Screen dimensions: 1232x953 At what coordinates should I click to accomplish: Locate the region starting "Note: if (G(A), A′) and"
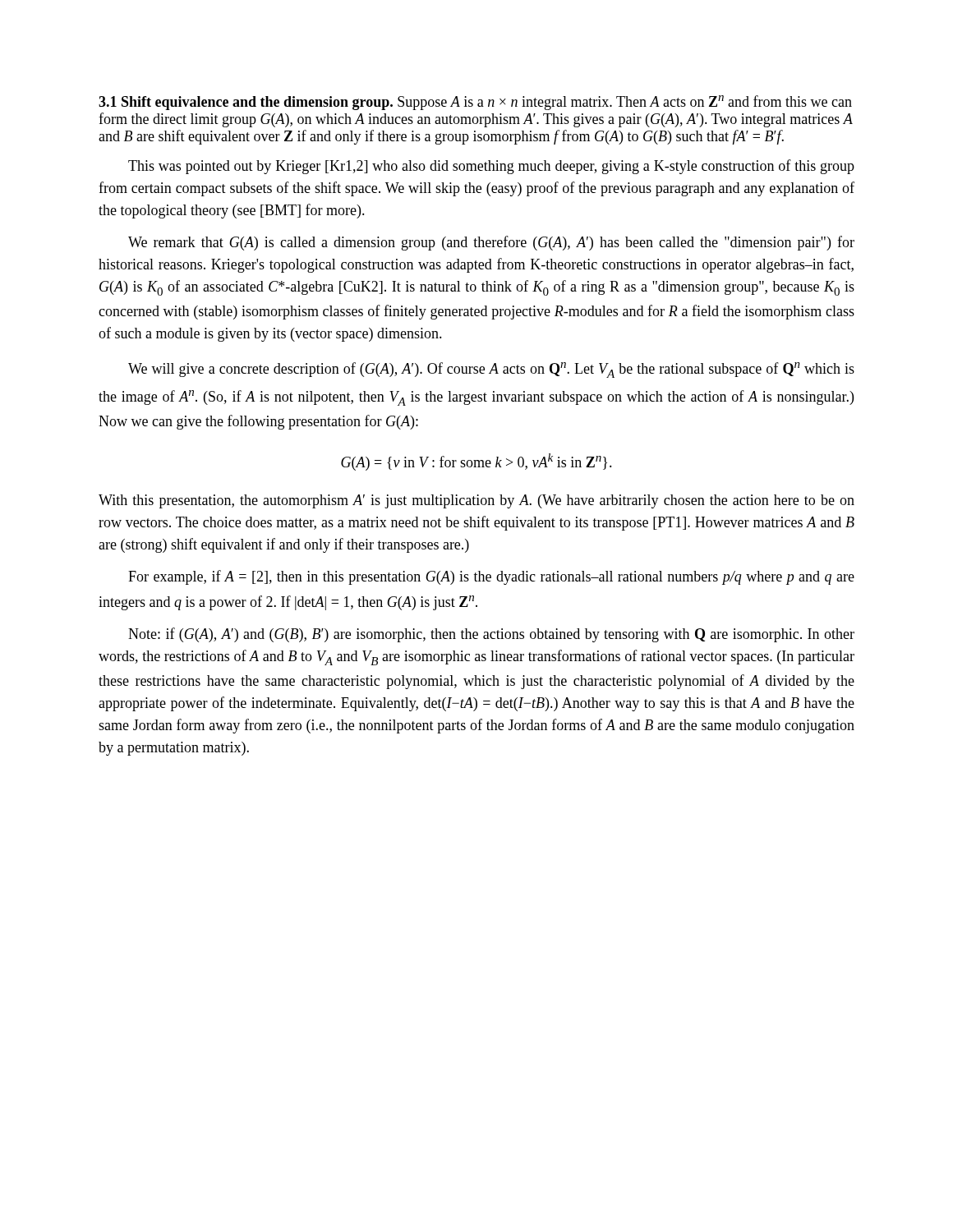(x=476, y=691)
